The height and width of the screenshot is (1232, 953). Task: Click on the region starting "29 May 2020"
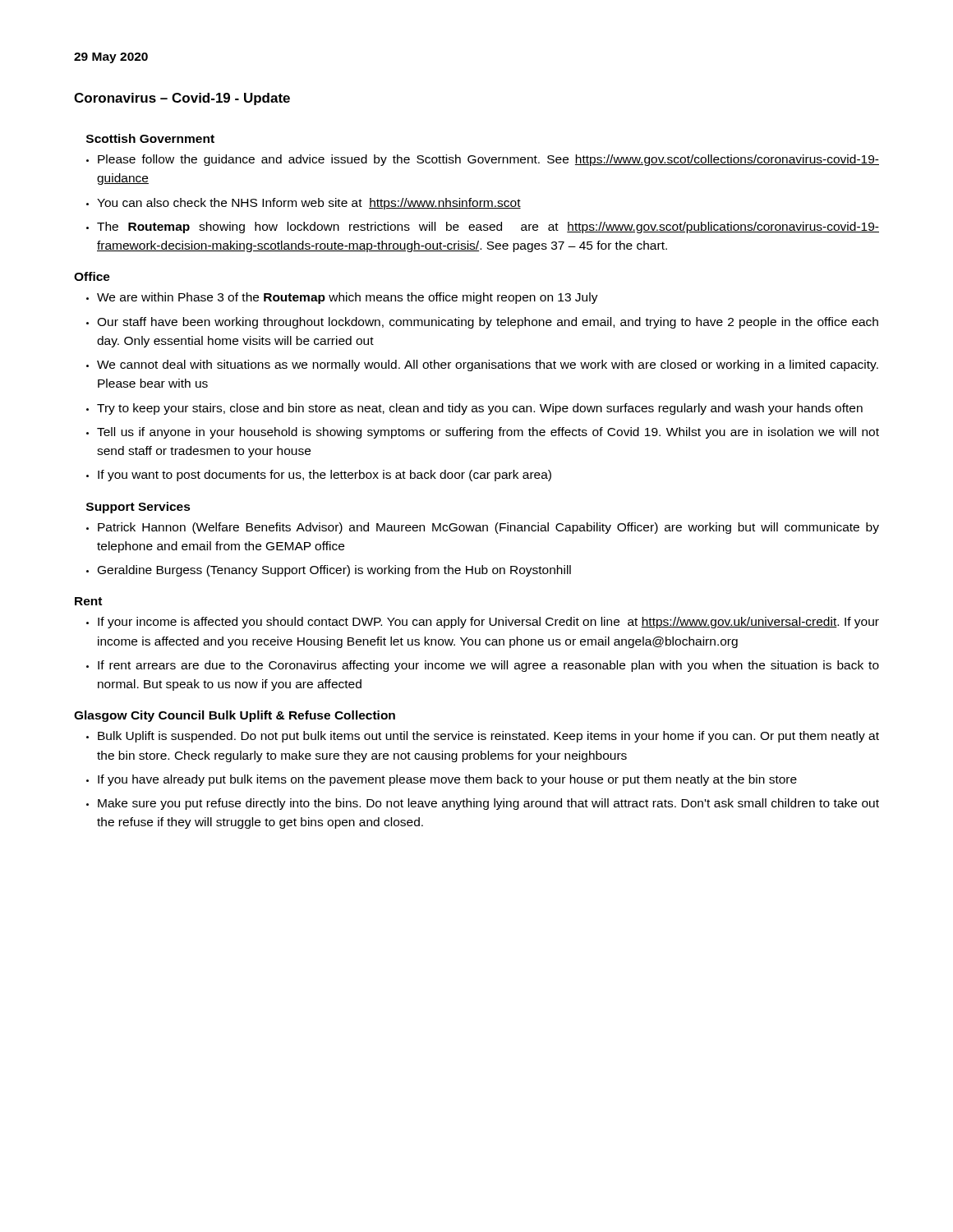point(111,56)
